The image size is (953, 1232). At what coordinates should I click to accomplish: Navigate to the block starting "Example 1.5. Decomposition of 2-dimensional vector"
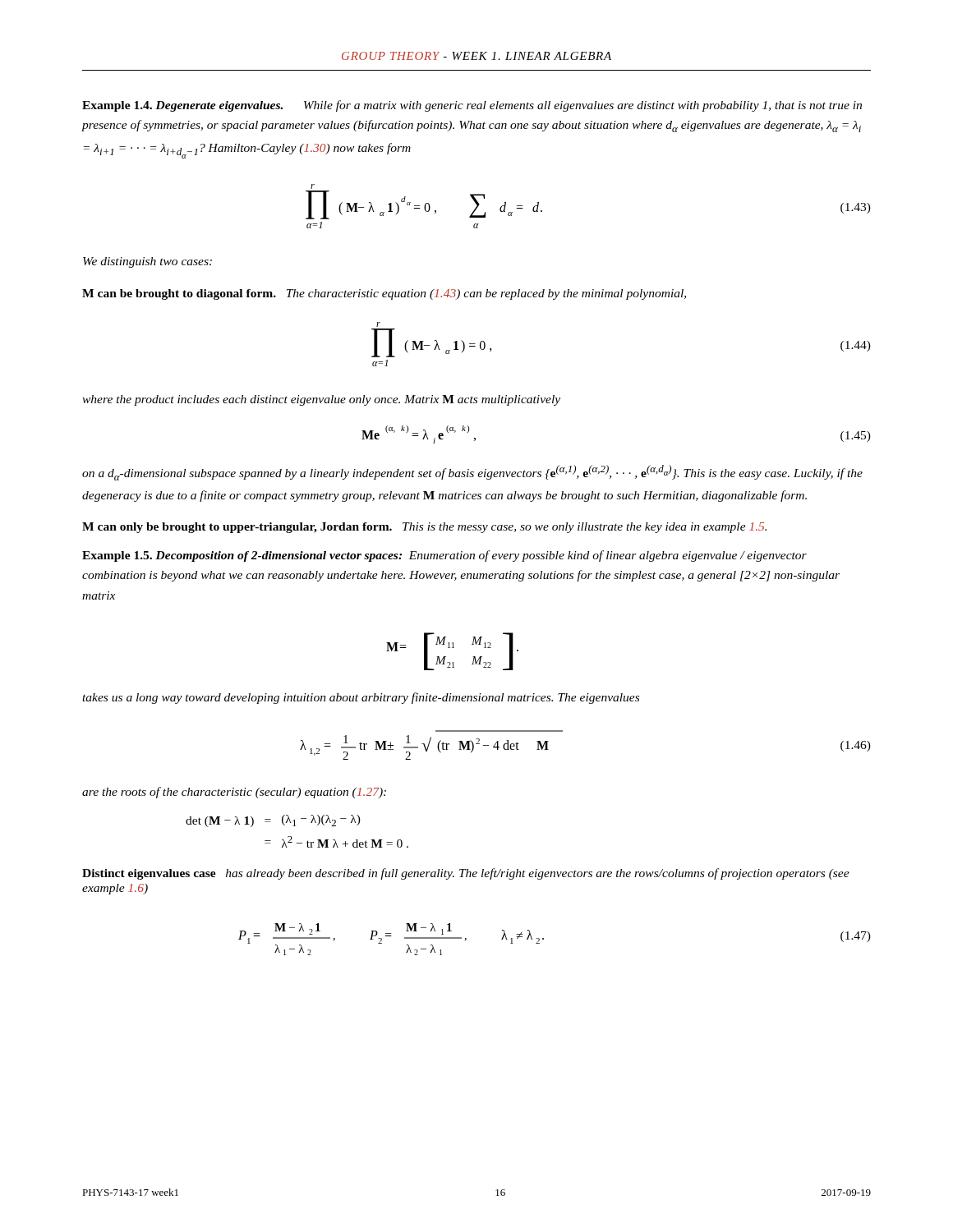tap(461, 575)
